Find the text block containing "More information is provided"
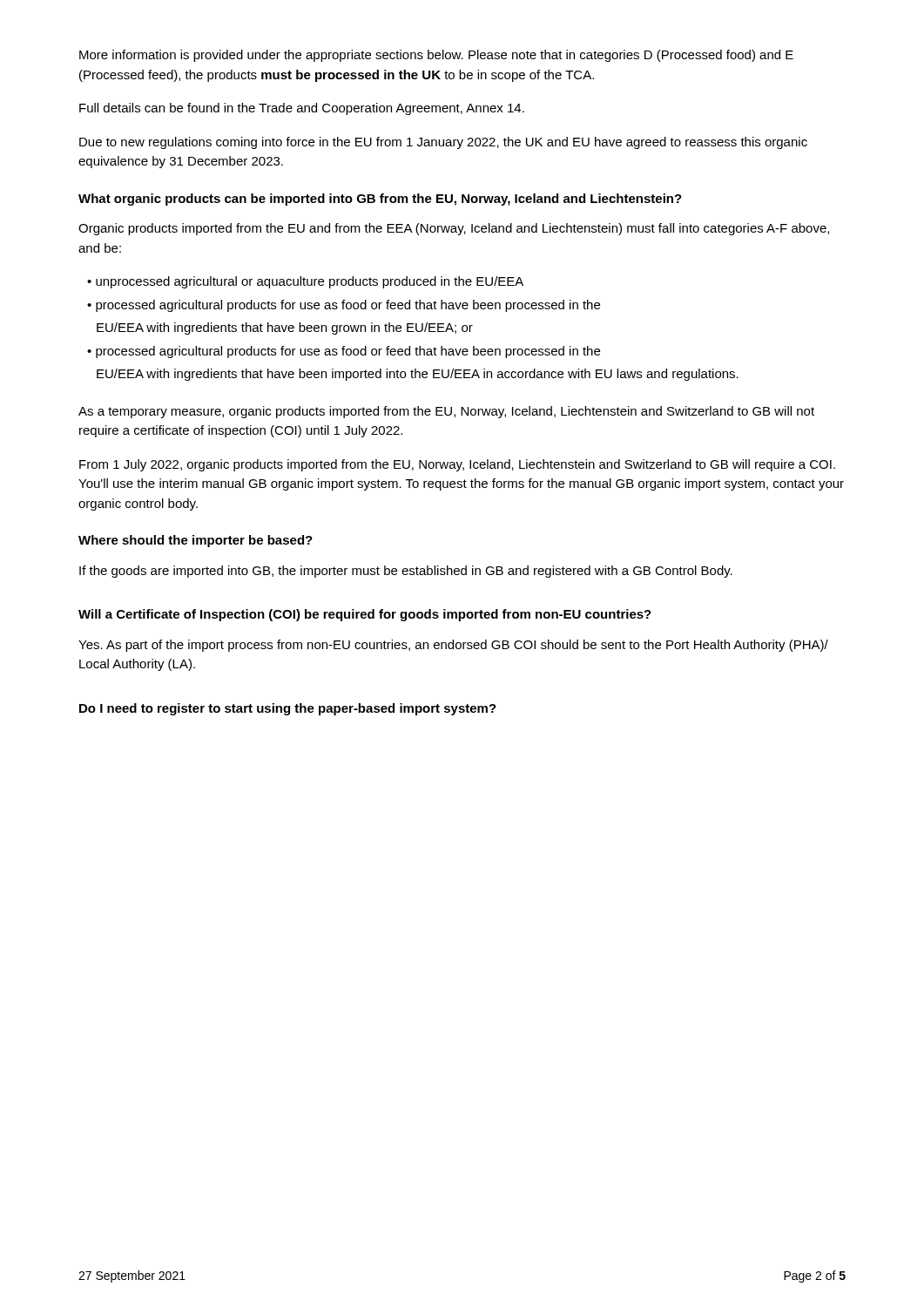Screen dimensions: 1307x924 pos(436,64)
